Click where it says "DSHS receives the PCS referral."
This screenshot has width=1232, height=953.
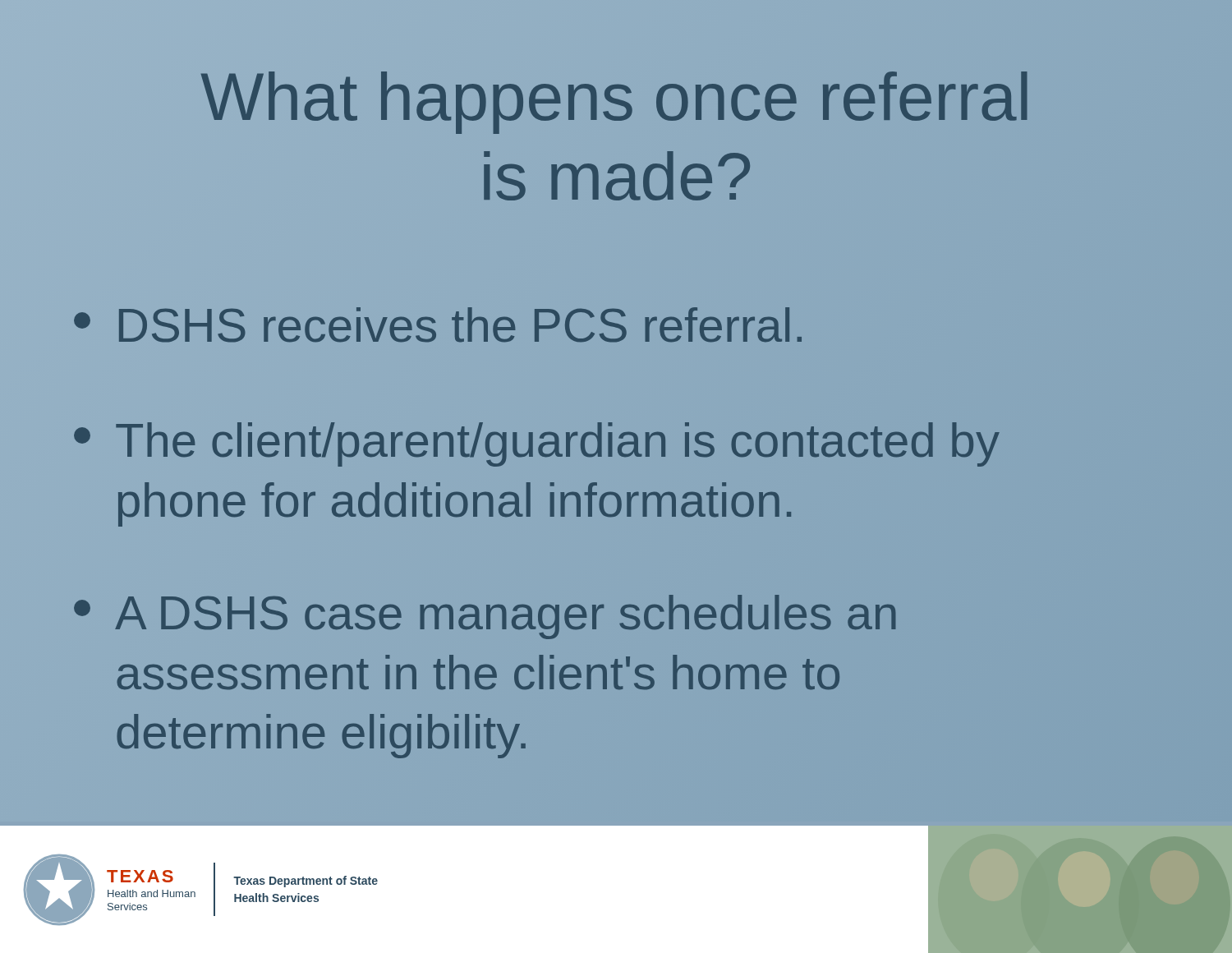point(440,325)
